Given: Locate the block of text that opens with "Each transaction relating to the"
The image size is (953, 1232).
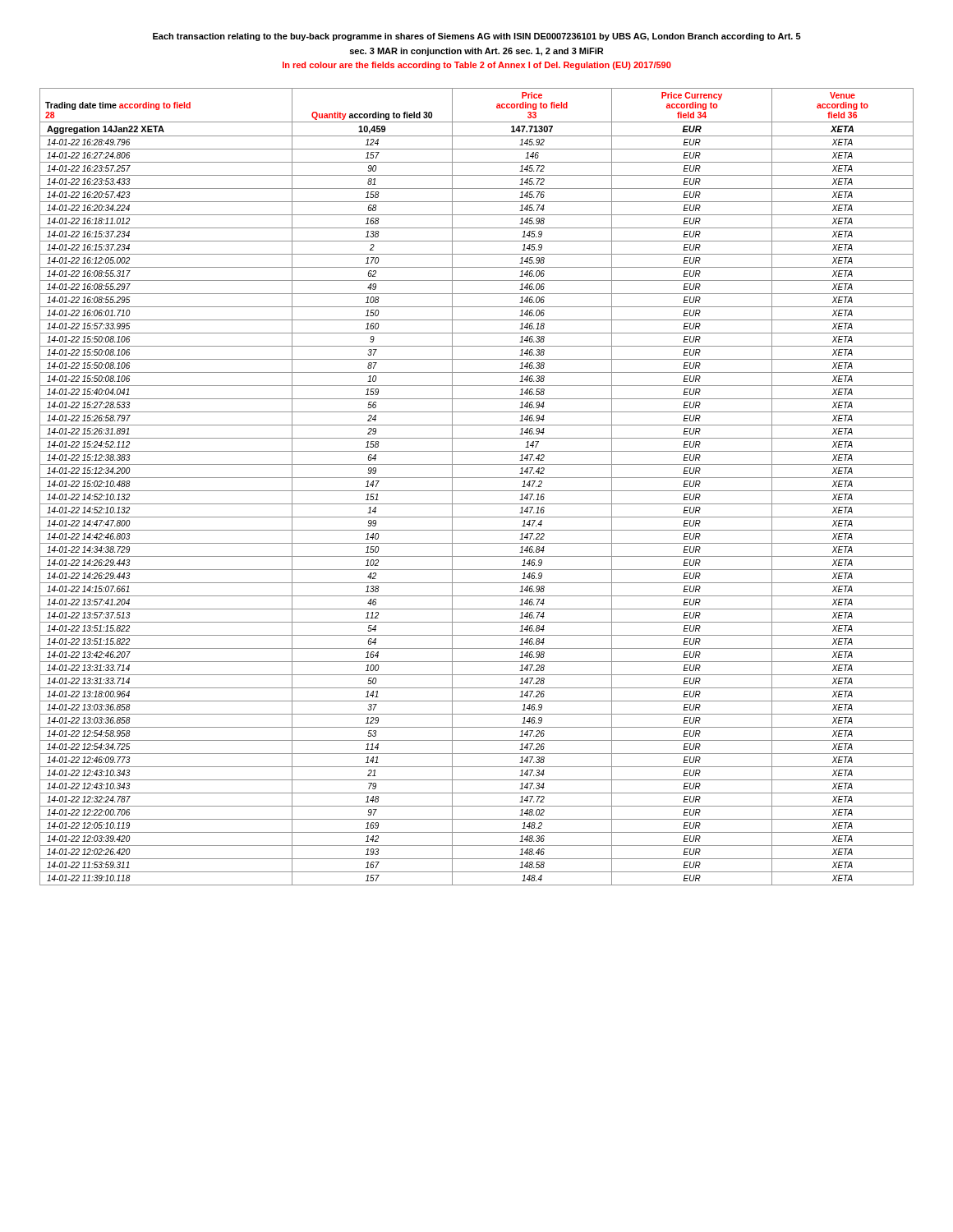Looking at the screenshot, I should [x=476, y=51].
